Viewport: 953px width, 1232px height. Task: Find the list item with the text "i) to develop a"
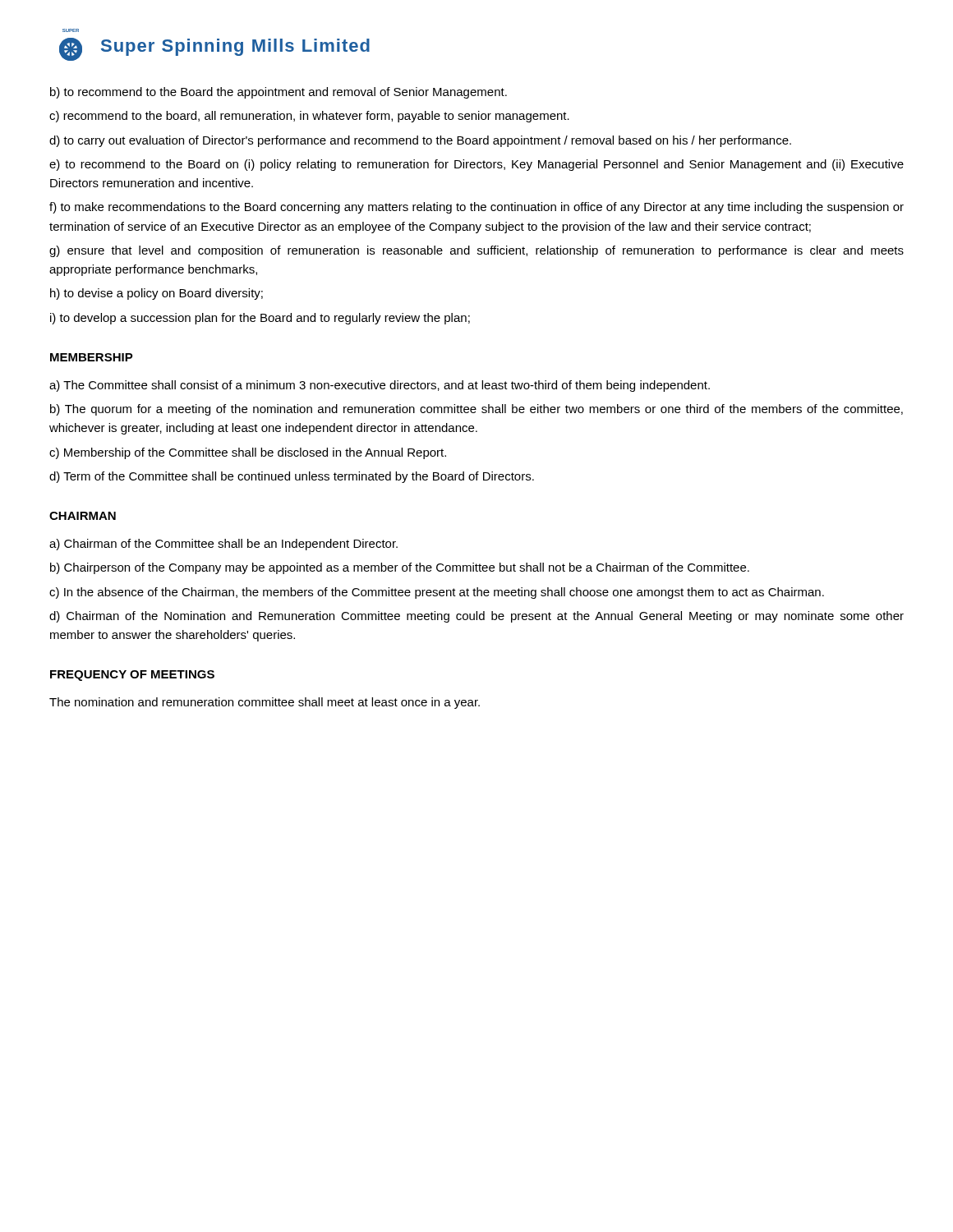[260, 317]
